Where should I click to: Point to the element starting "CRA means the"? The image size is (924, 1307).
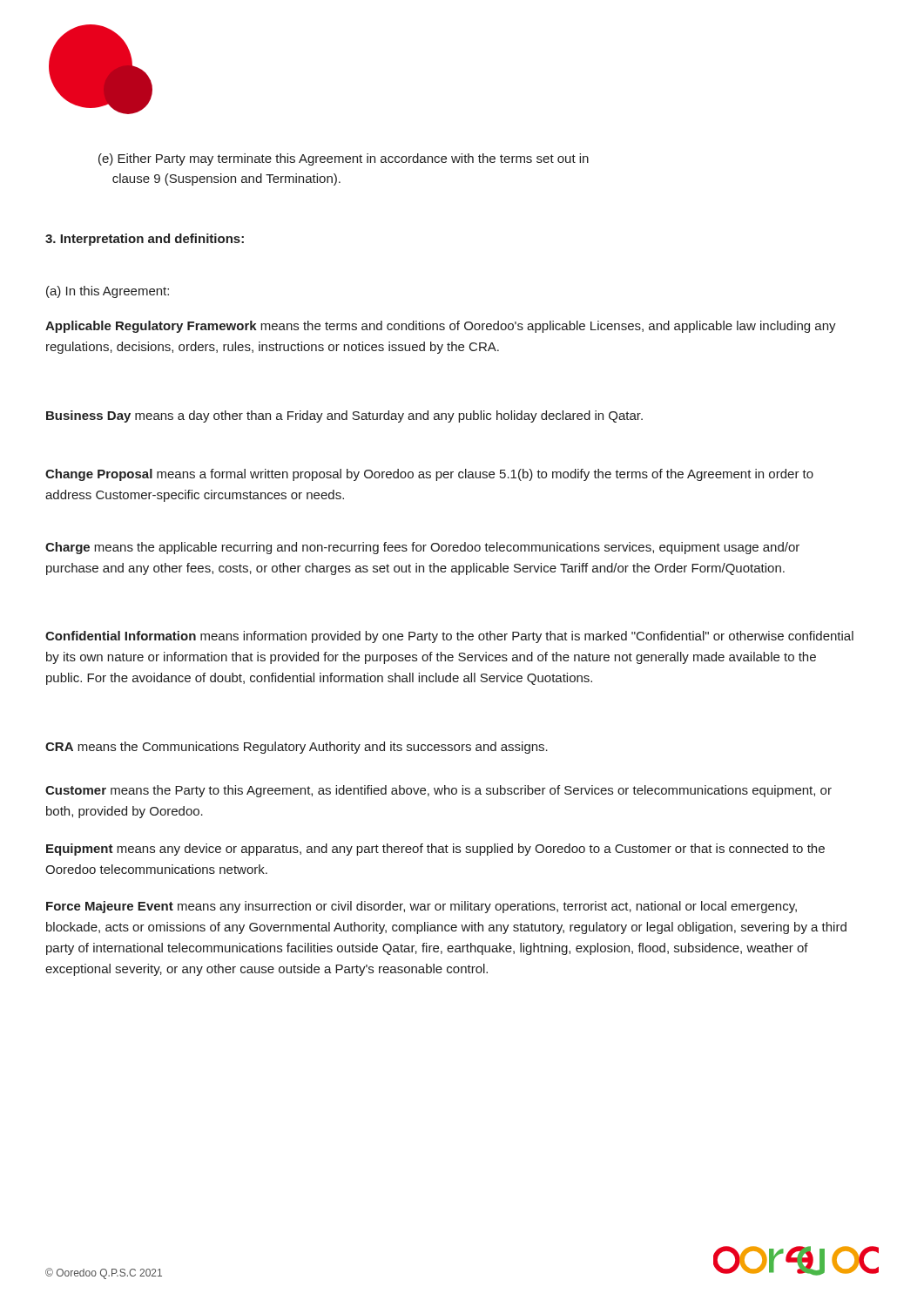[x=297, y=746]
